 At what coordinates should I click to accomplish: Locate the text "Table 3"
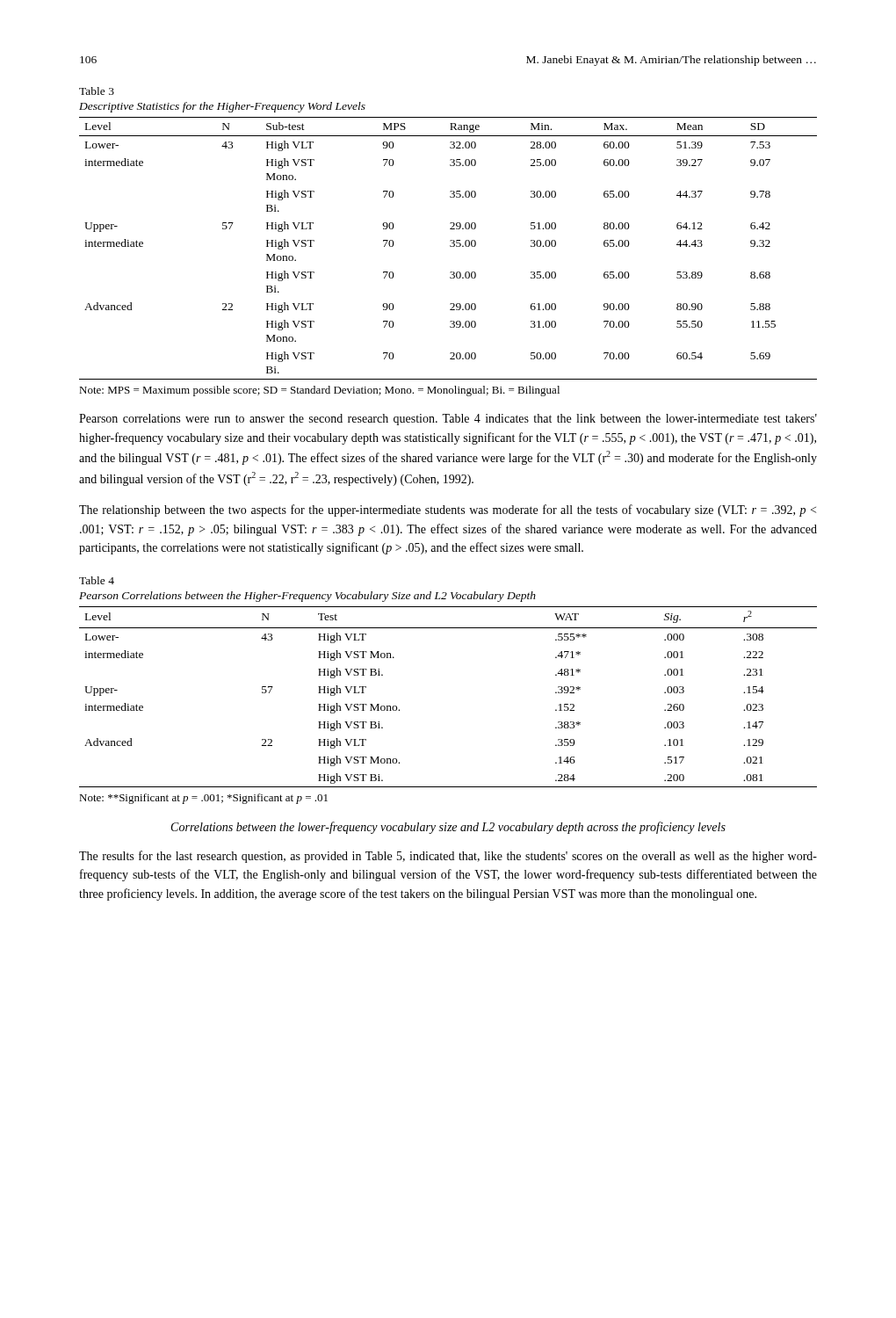point(97,91)
